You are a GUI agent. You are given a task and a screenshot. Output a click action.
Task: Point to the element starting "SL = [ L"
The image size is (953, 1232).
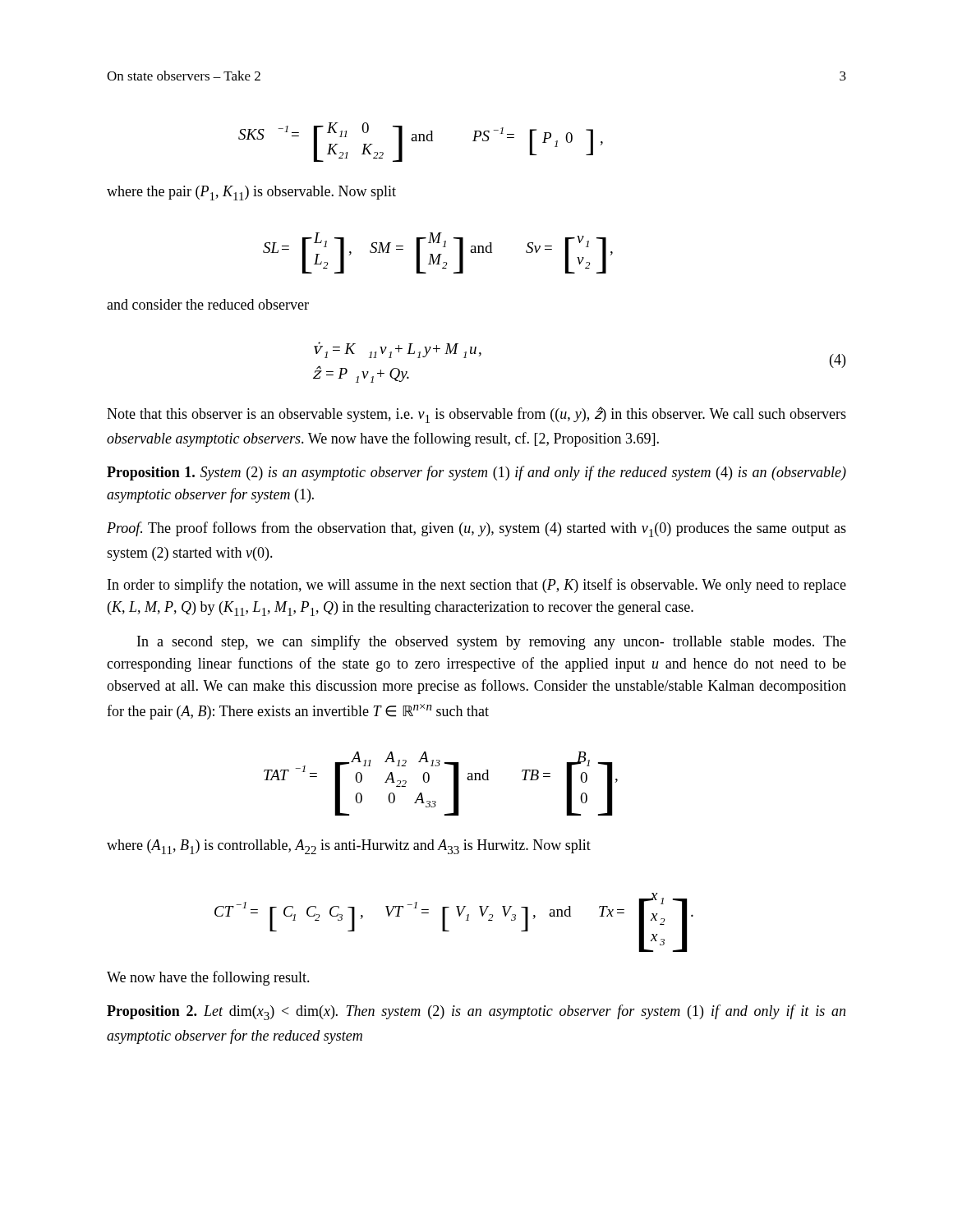click(x=476, y=249)
